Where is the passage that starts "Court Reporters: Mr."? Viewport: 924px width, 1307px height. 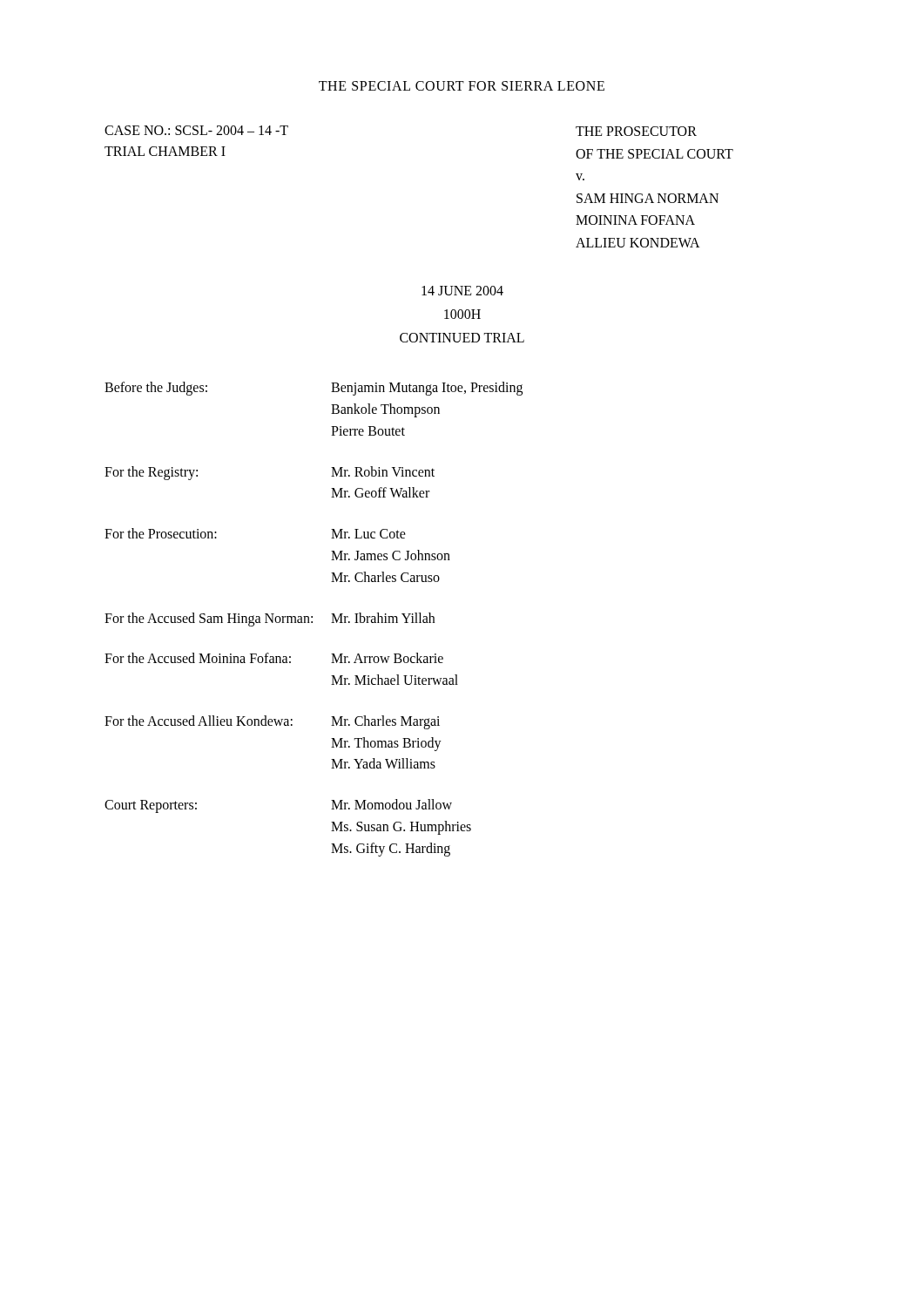pyautogui.click(x=462, y=827)
